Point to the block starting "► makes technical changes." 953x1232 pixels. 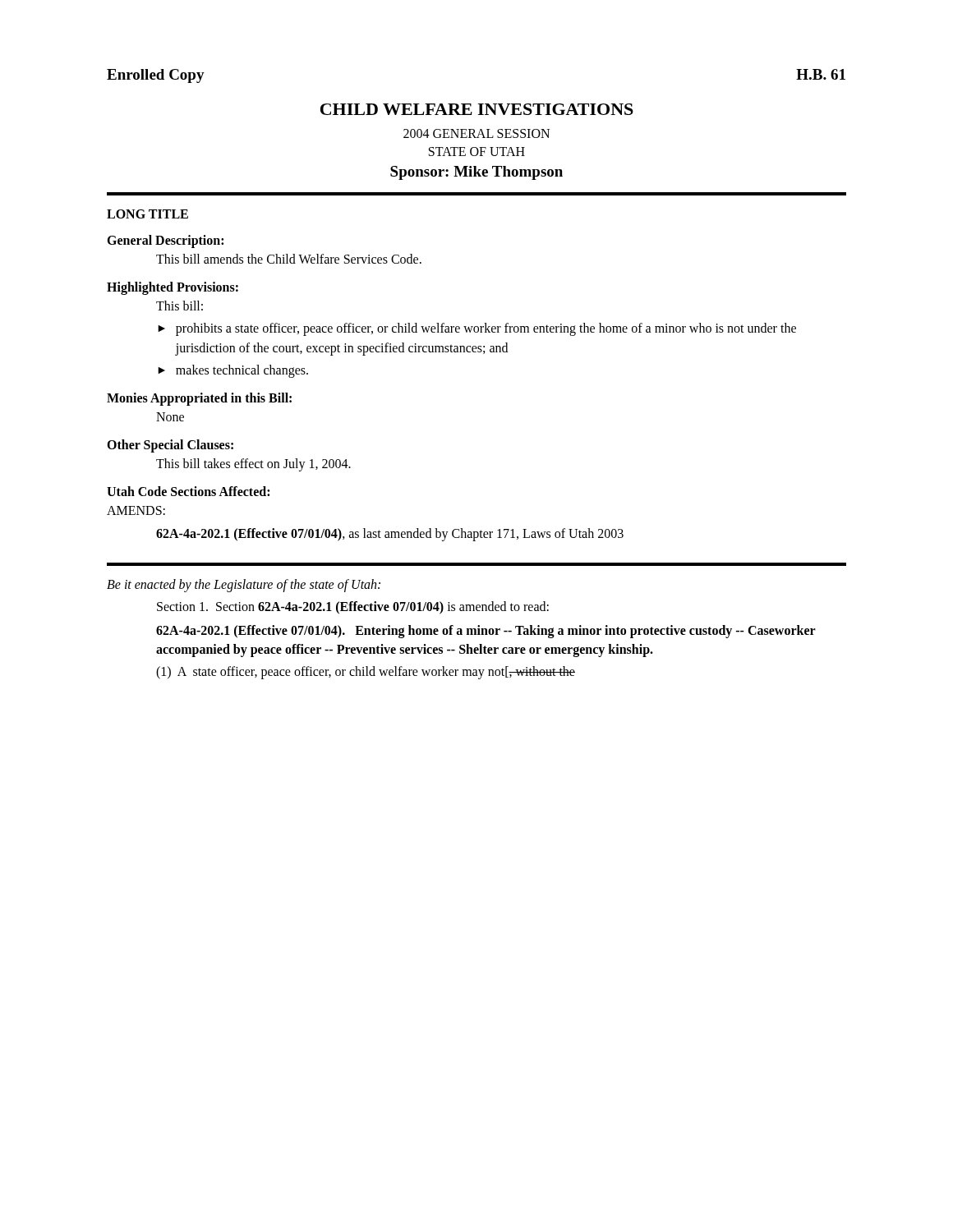[x=233, y=370]
